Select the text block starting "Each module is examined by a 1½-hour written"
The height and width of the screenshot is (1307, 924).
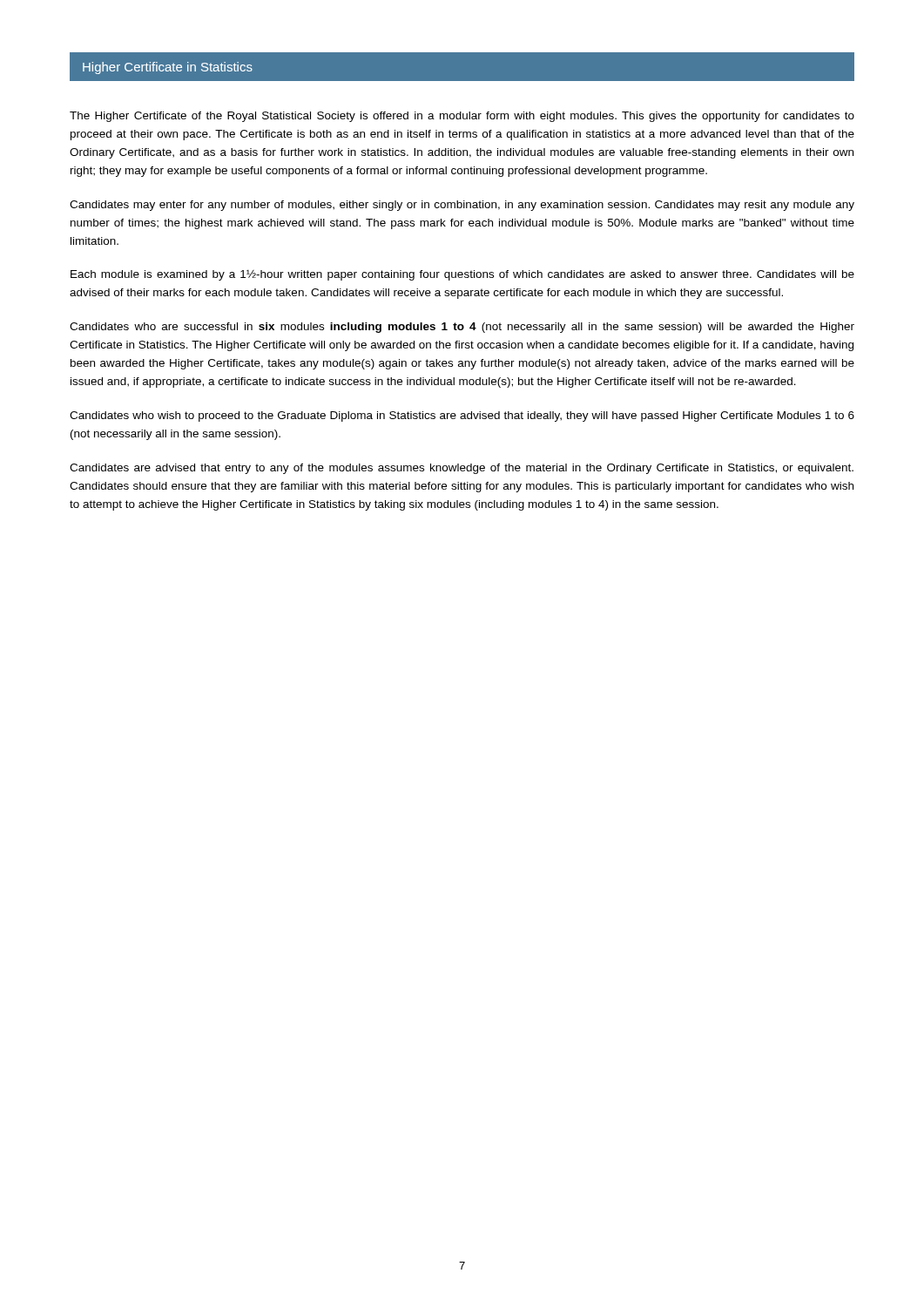[462, 284]
